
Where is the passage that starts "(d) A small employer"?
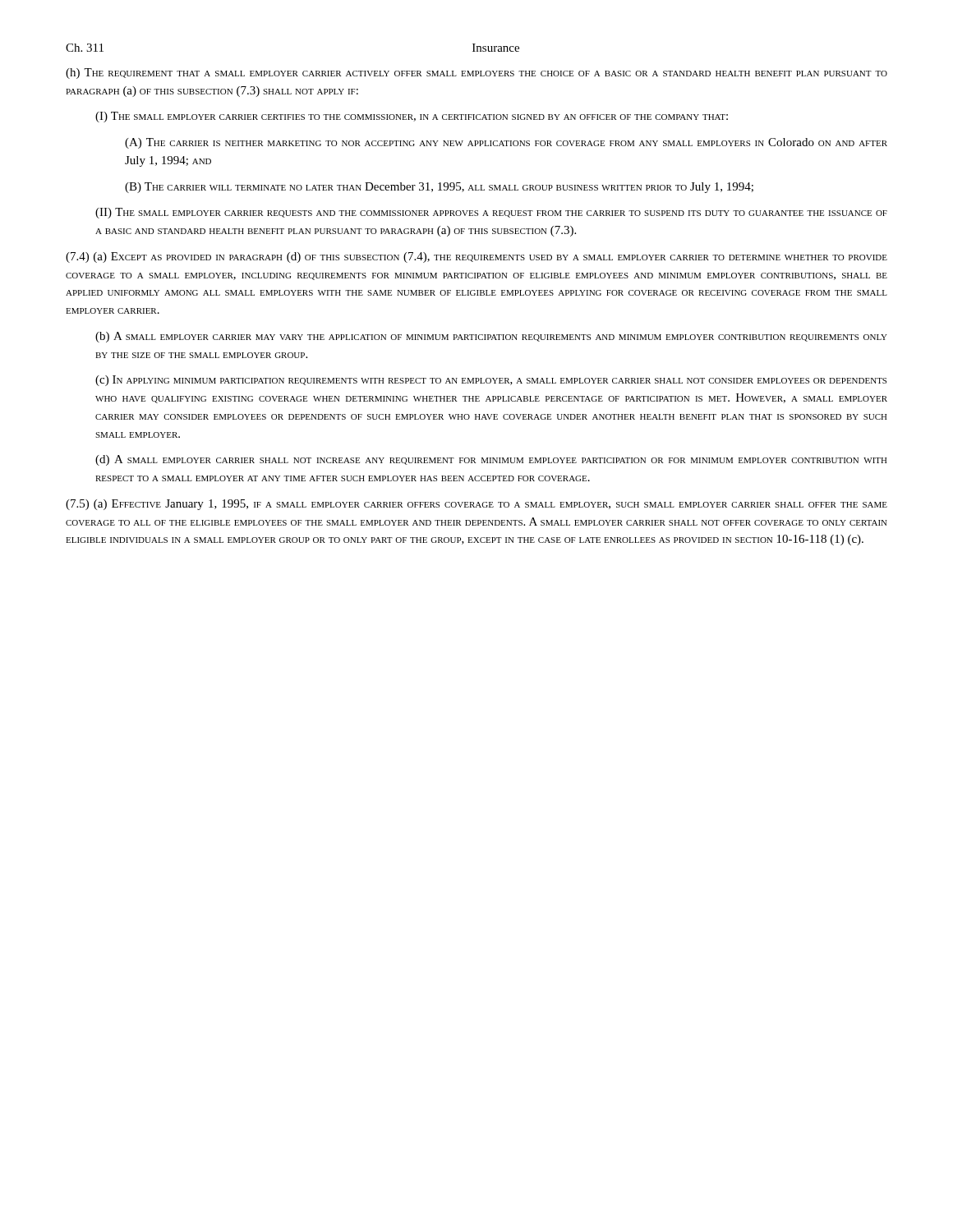coord(476,469)
